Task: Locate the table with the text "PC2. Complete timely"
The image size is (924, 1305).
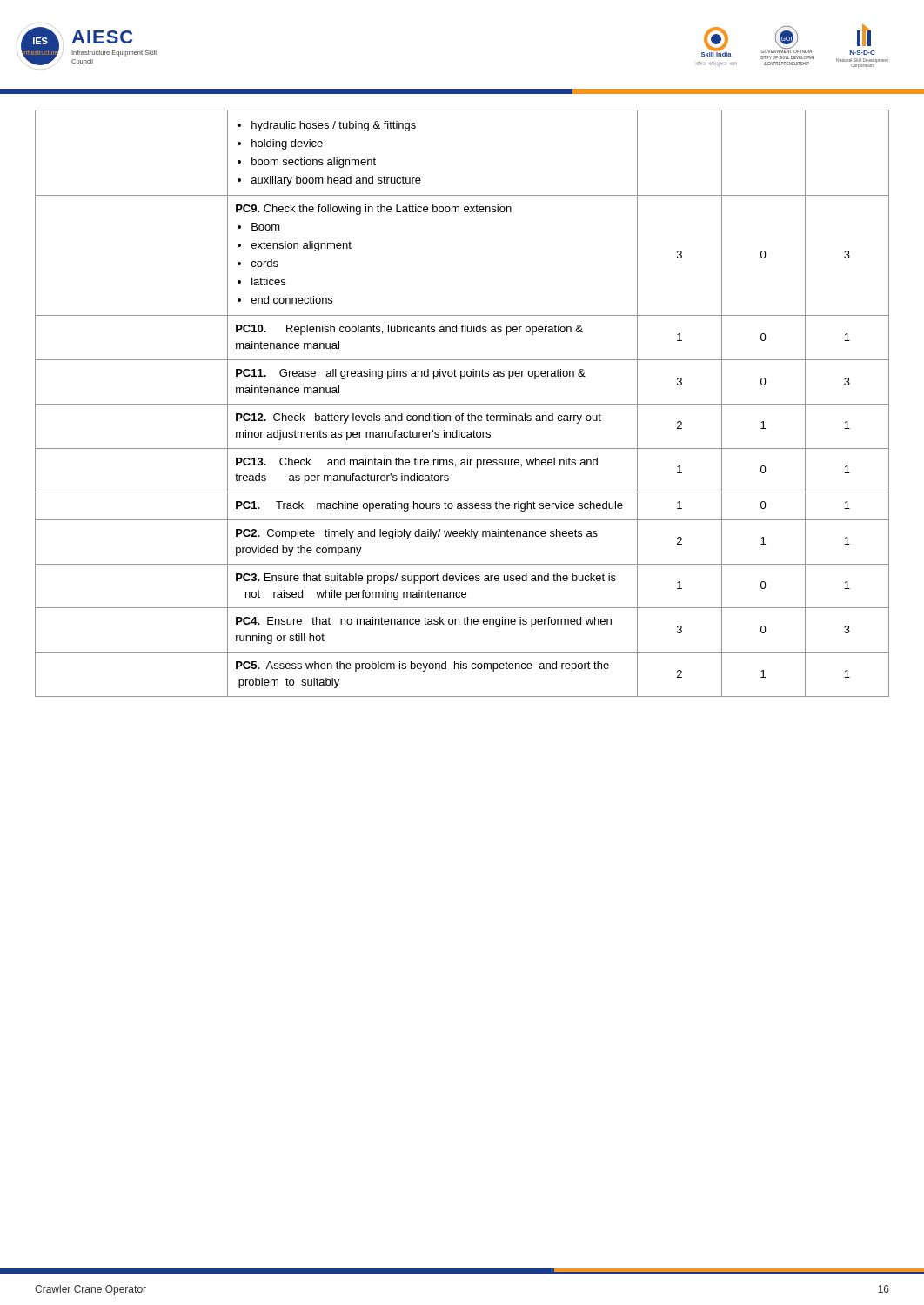Action: point(462,400)
